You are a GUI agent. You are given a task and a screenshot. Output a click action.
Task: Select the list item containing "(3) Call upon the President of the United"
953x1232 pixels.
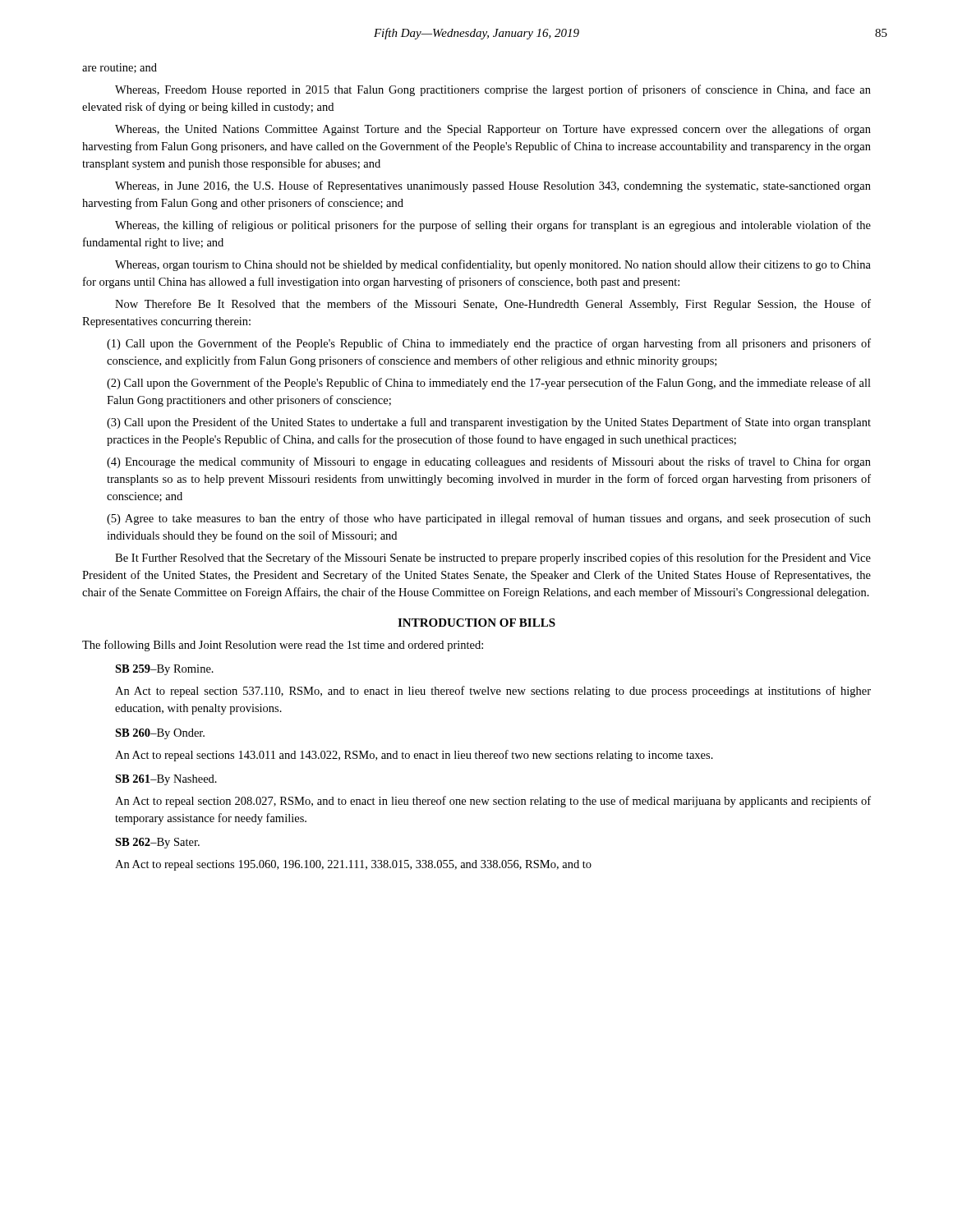pos(476,431)
